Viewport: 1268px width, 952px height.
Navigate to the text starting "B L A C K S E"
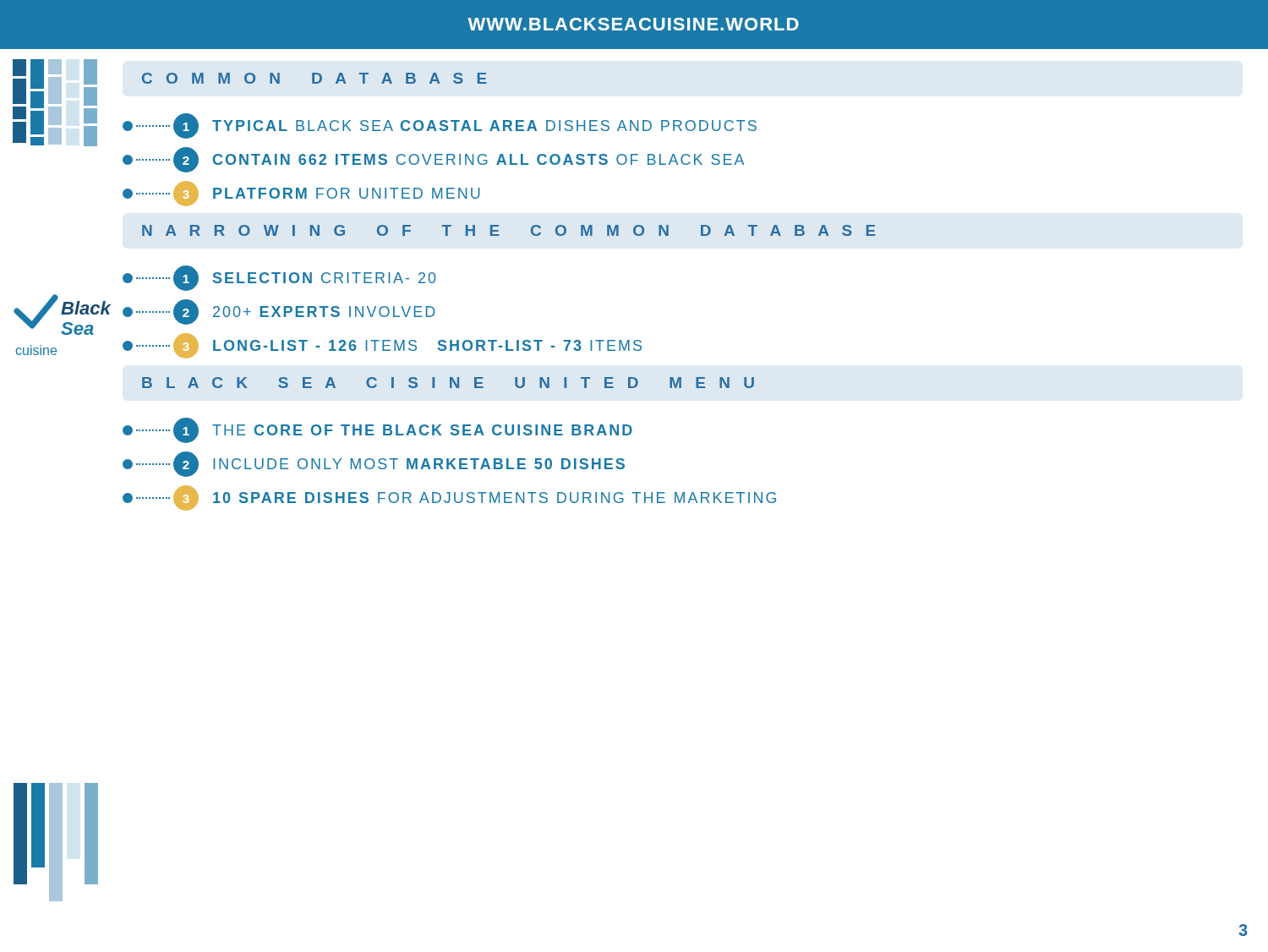point(450,383)
